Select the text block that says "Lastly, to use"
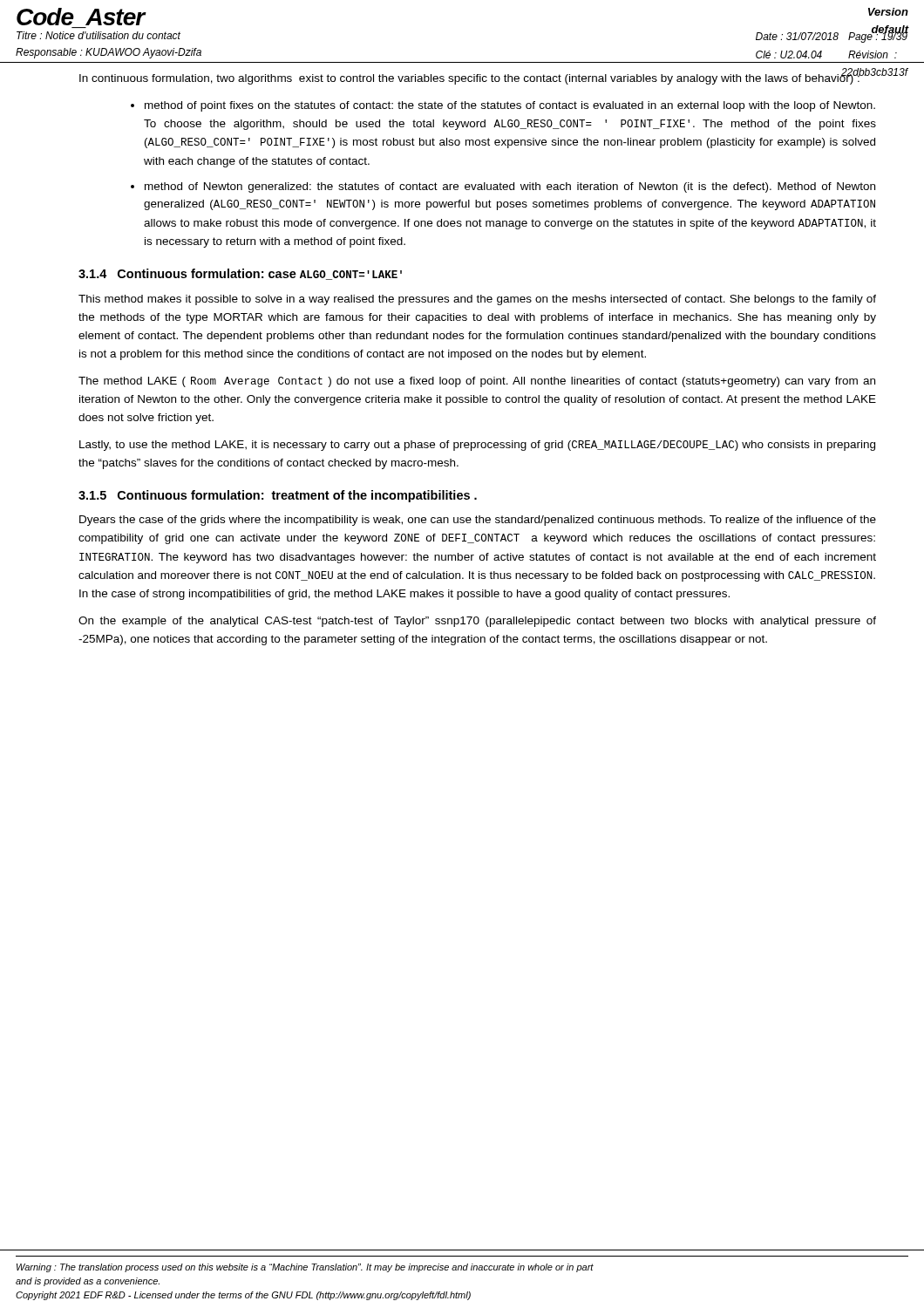The width and height of the screenshot is (924, 1308). click(477, 454)
